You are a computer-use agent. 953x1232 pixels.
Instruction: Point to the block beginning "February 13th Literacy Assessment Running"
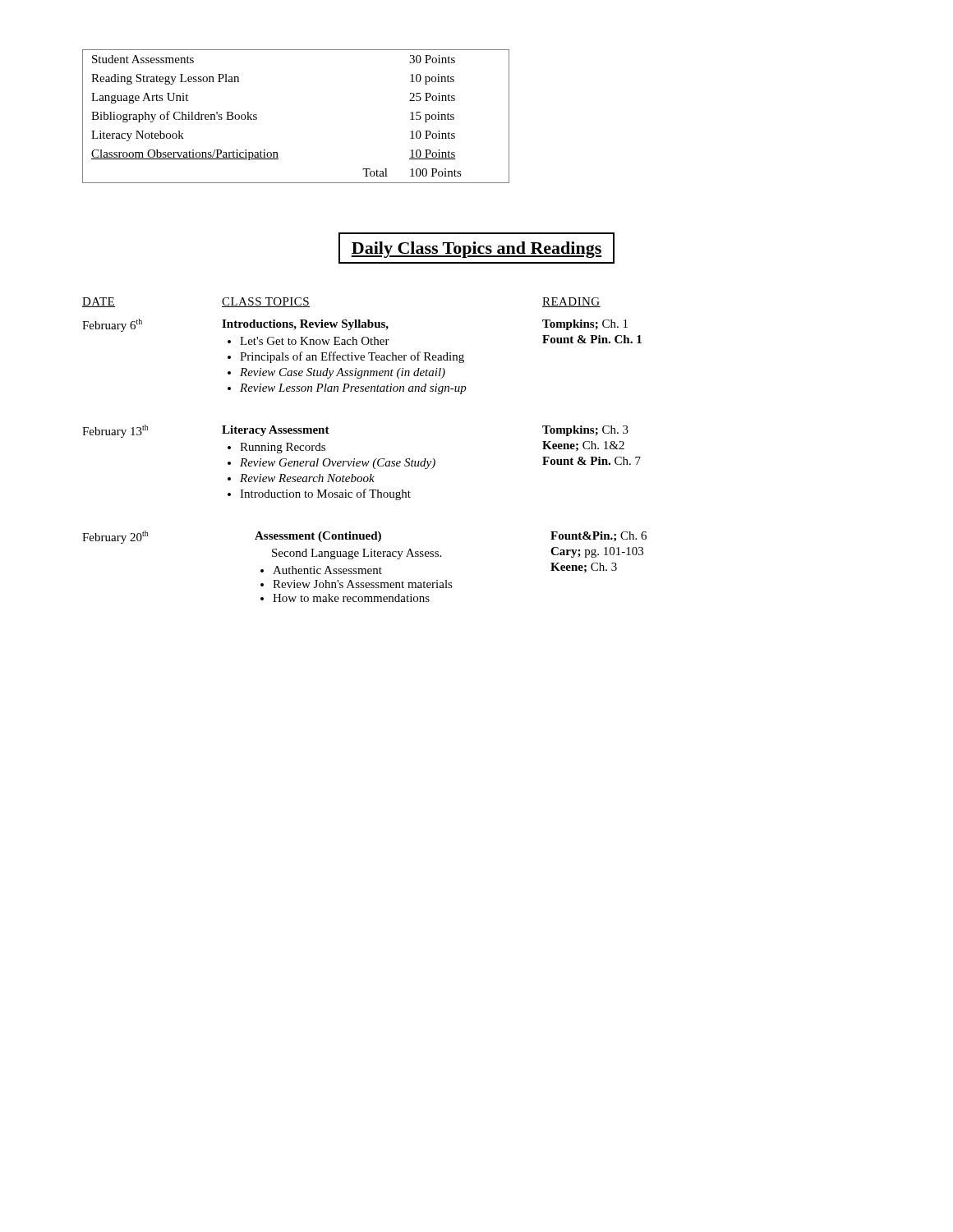(361, 463)
